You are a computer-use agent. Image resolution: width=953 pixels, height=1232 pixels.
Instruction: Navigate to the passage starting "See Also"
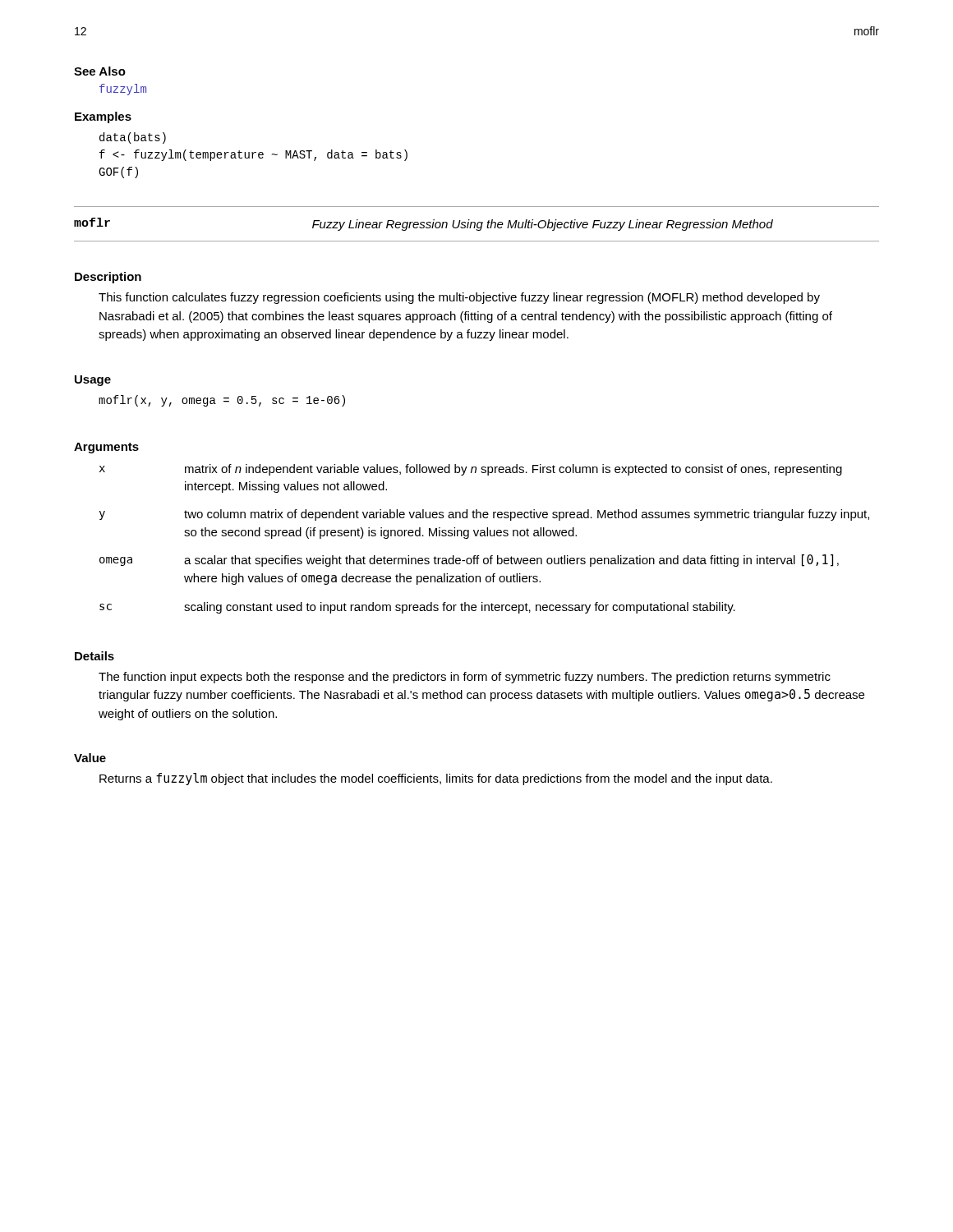point(100,71)
